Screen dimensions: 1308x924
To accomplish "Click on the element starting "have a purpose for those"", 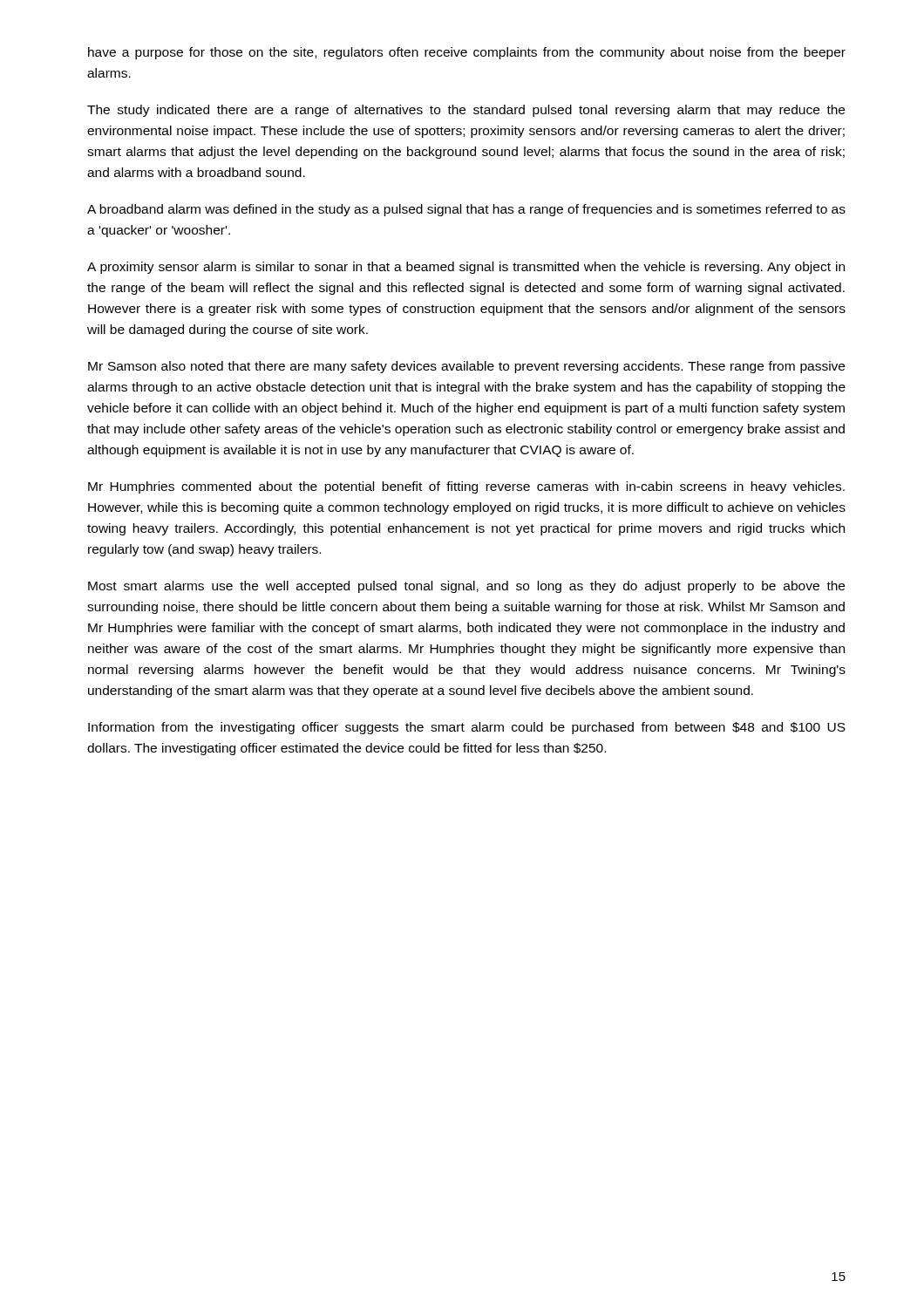I will pos(466,62).
